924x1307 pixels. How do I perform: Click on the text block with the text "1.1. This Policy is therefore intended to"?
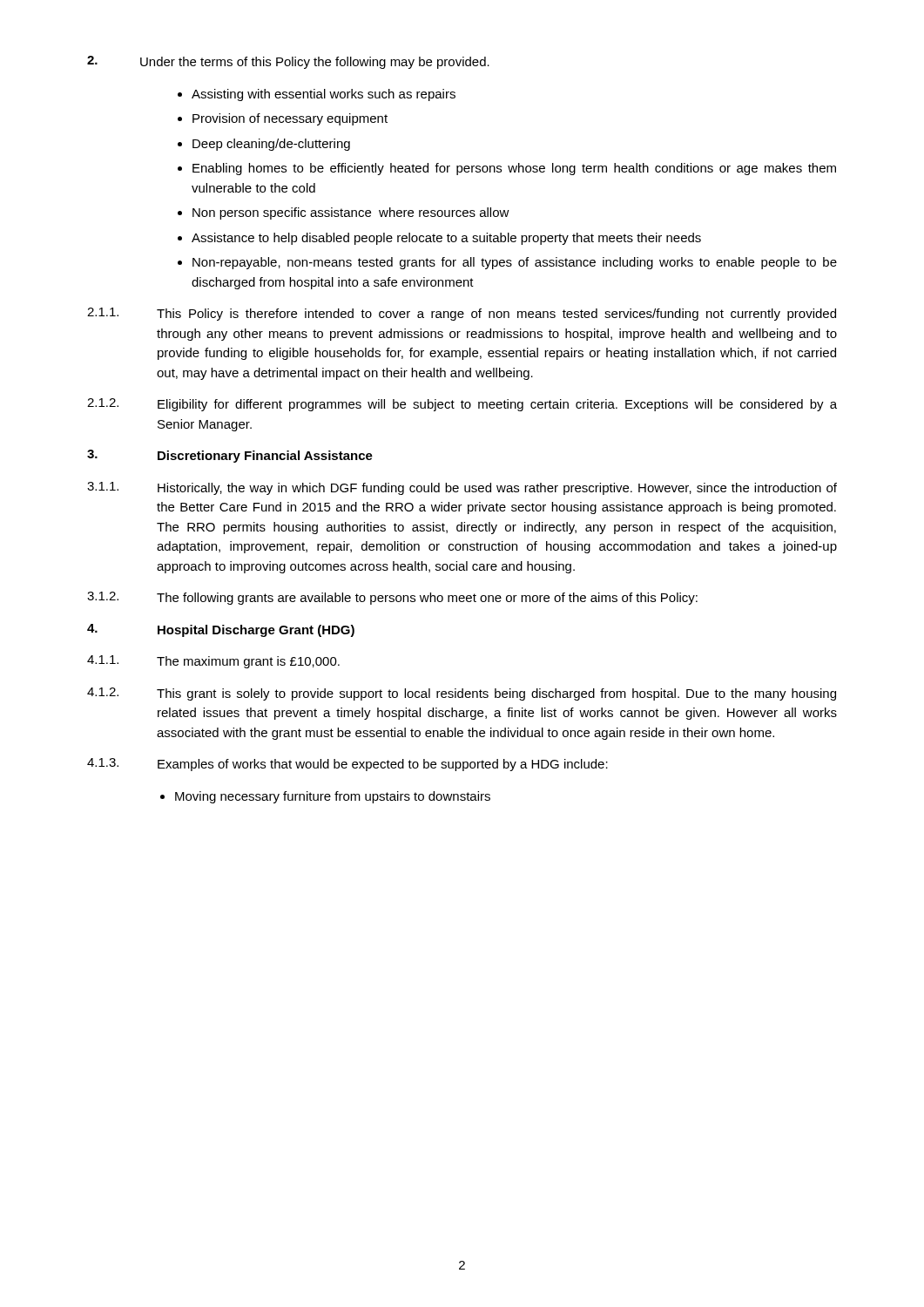(462, 343)
